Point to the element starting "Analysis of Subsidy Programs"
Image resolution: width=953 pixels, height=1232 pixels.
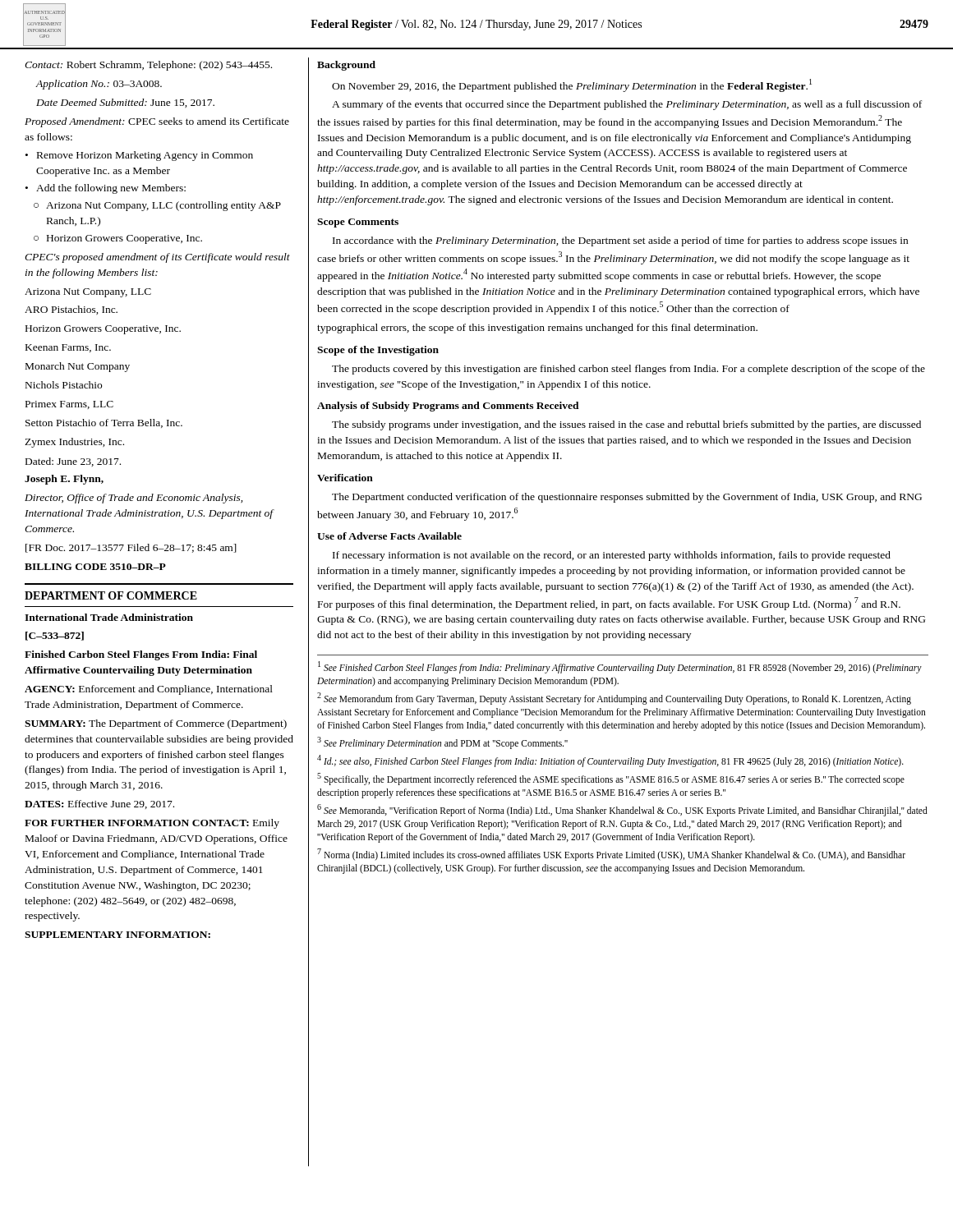pyautogui.click(x=448, y=406)
